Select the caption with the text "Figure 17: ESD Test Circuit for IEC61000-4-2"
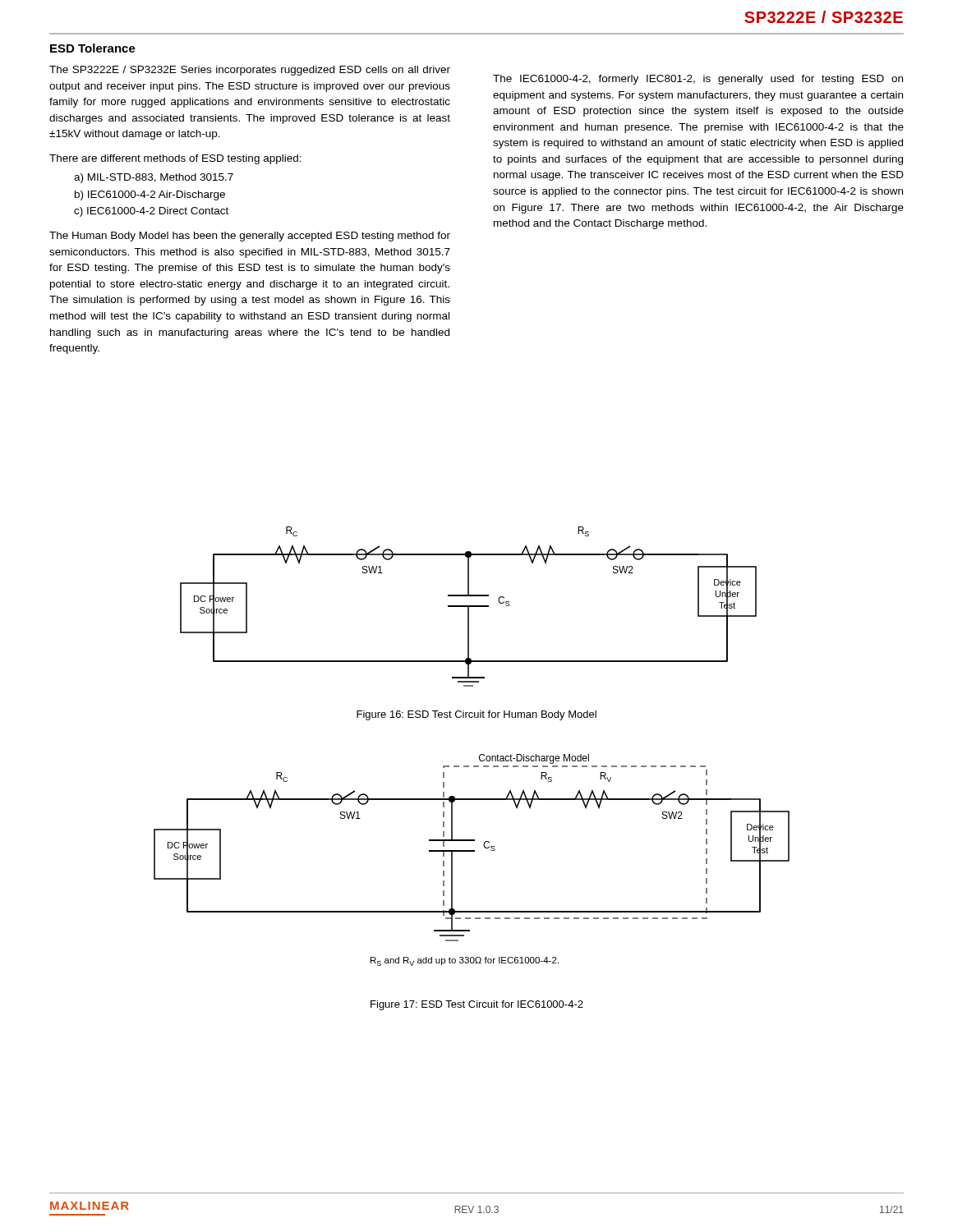Screen dimensions: 1232x953 476,1004
